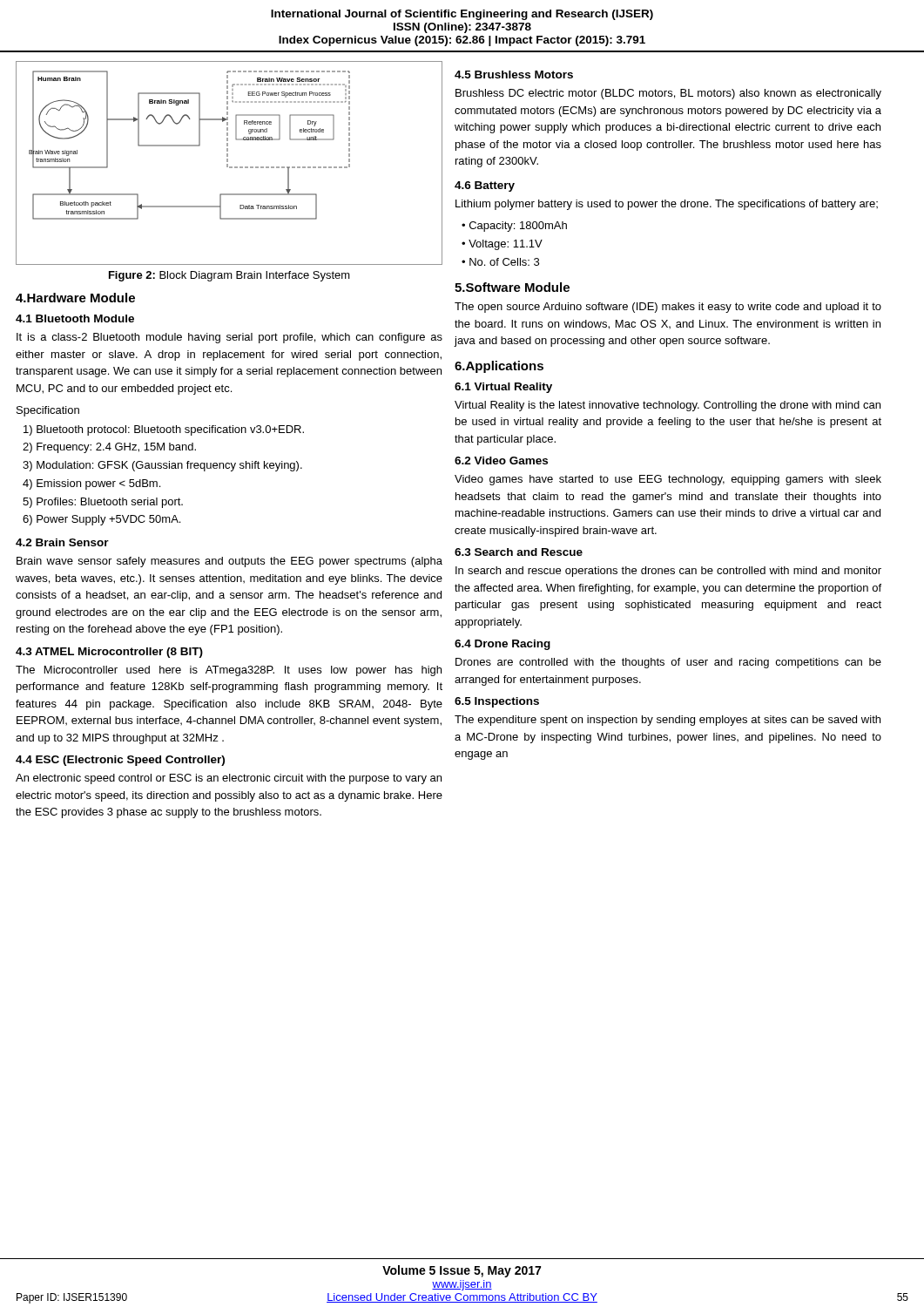Select the caption containing "Figure 2: Block Diagram"
924x1307 pixels.
(x=229, y=275)
